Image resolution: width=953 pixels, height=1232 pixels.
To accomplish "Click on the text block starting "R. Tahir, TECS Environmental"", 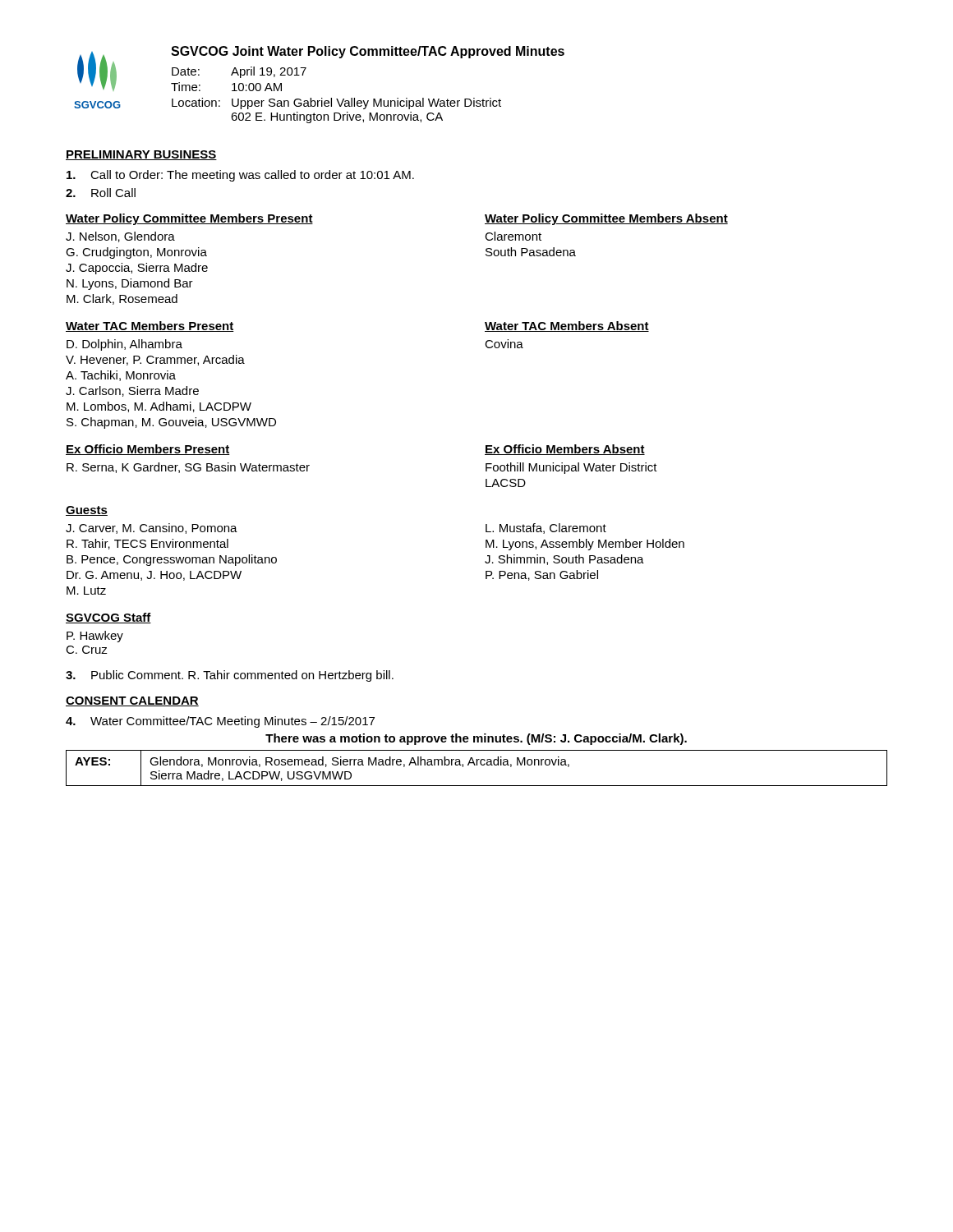I will [147, 543].
